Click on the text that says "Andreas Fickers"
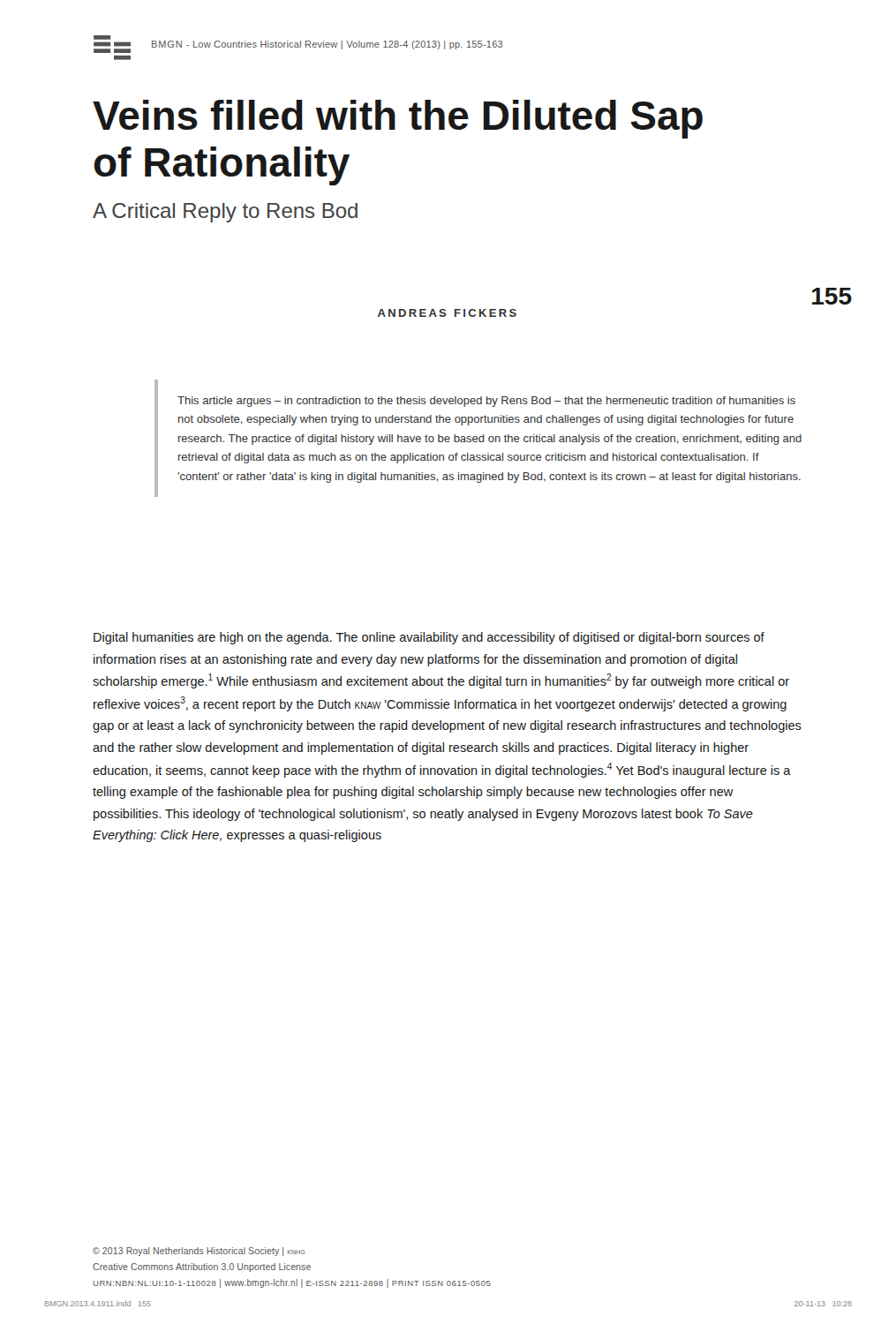 (448, 313)
